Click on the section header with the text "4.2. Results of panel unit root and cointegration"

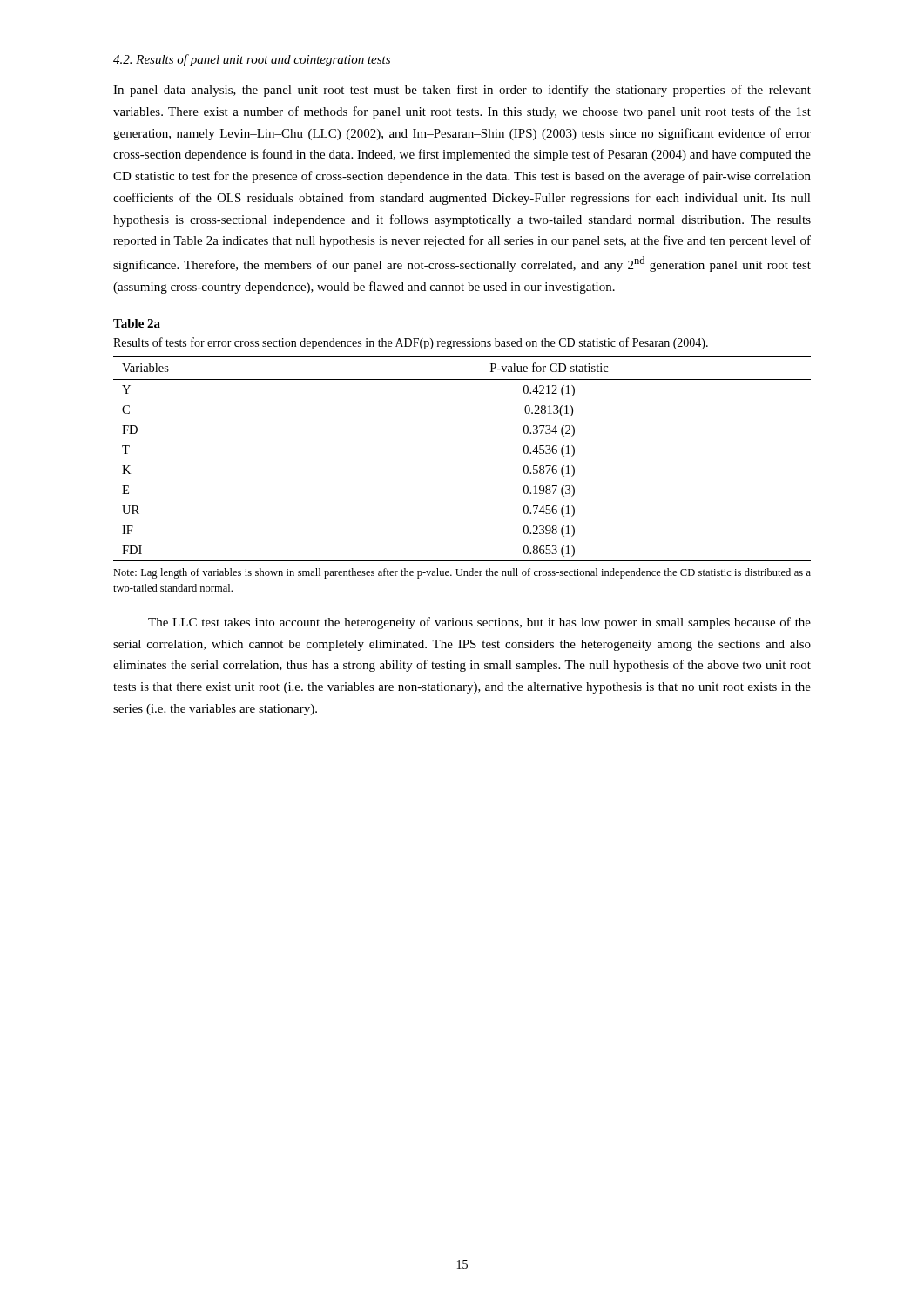[252, 59]
